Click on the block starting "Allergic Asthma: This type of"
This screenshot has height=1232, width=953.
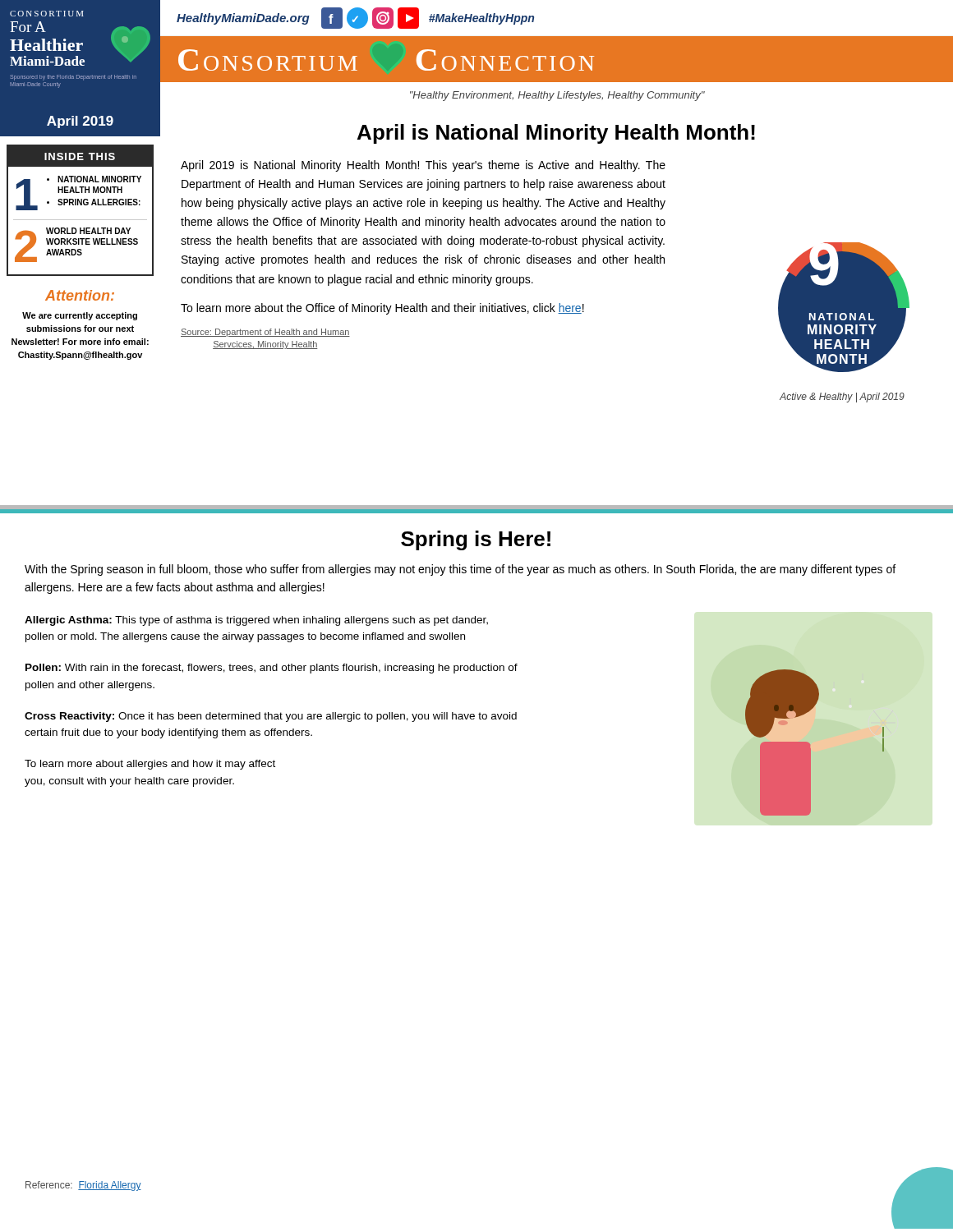pyautogui.click(x=257, y=628)
